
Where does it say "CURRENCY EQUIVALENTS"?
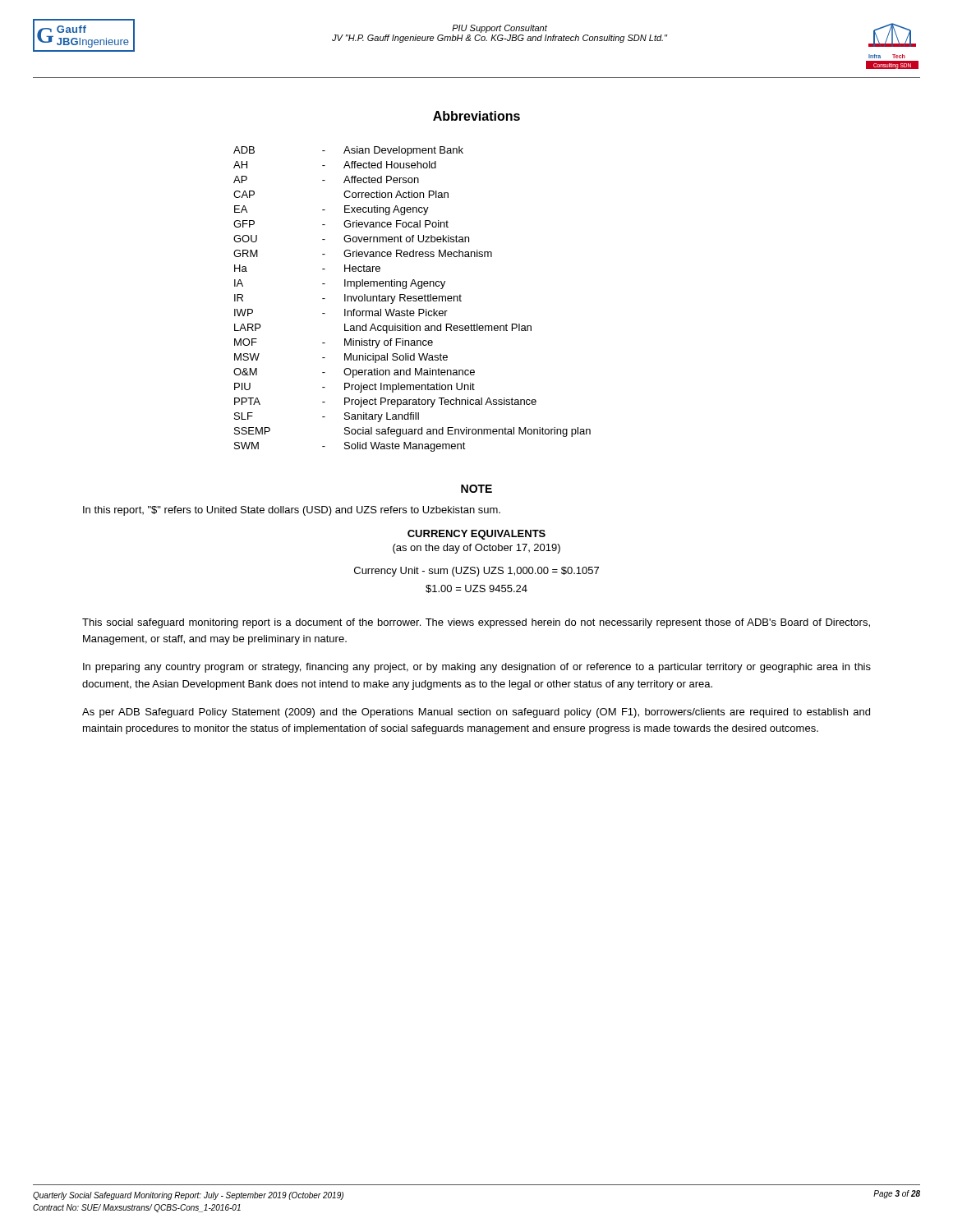pyautogui.click(x=476, y=533)
